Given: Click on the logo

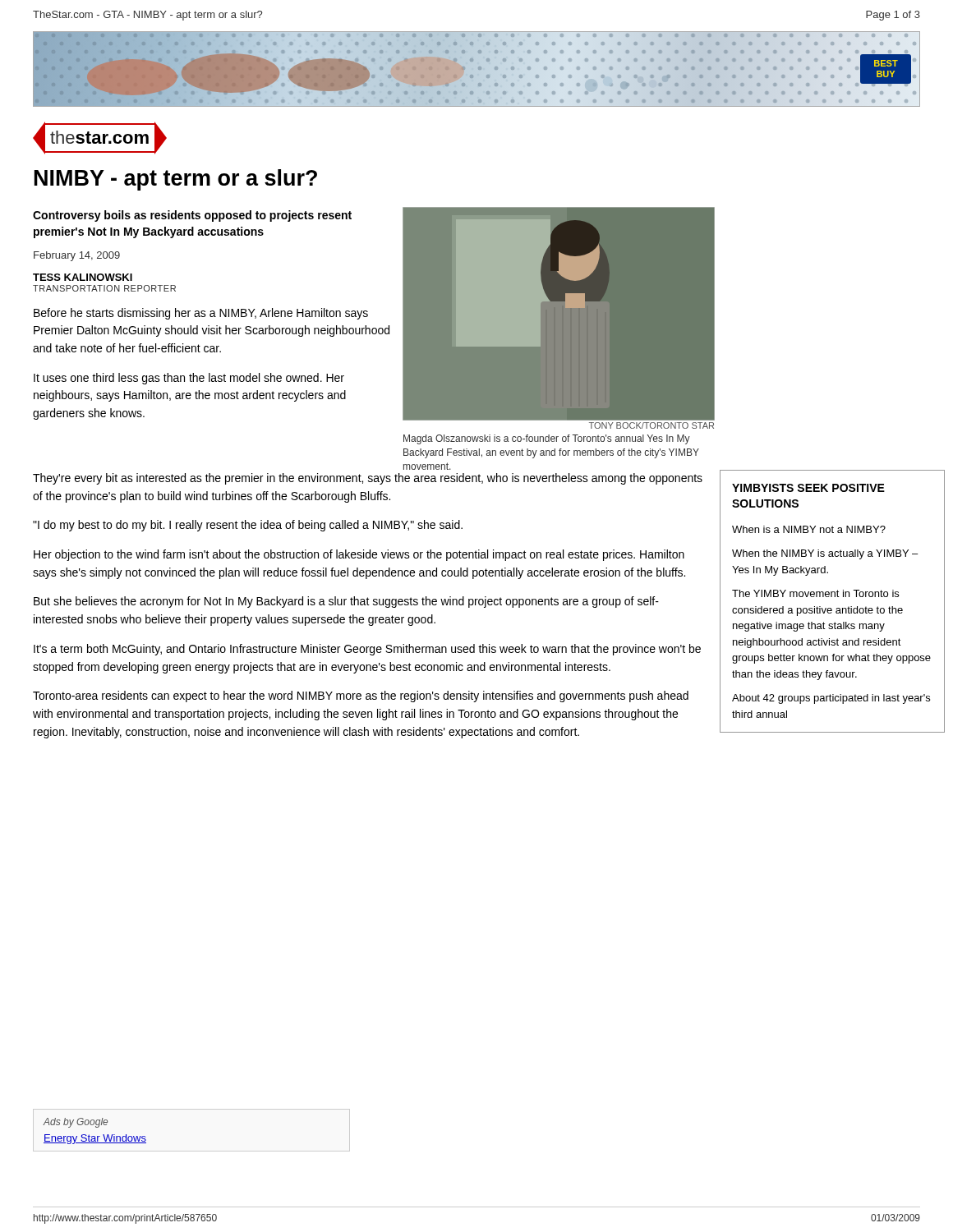Looking at the screenshot, I should [100, 138].
